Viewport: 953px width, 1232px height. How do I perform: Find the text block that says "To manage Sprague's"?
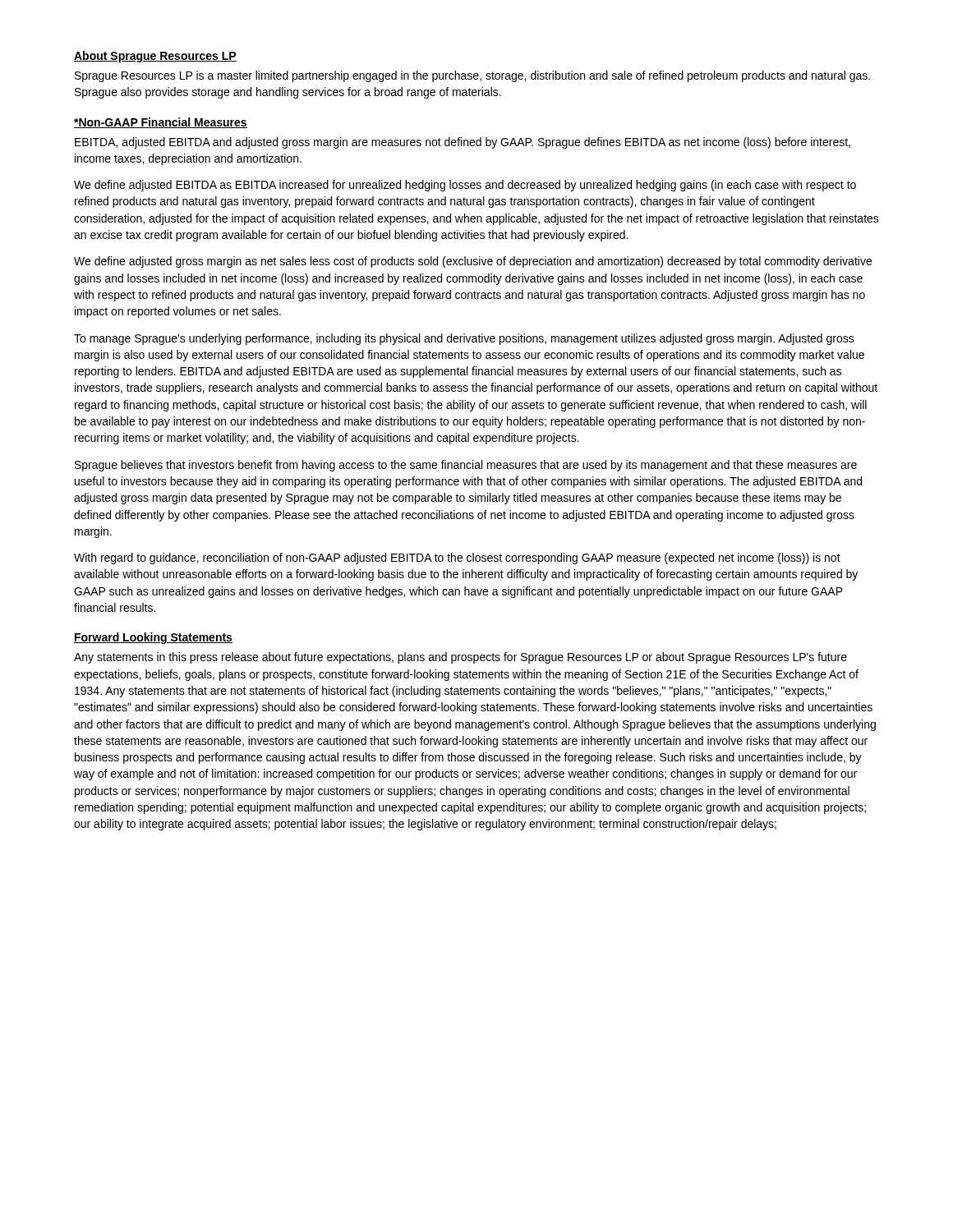476,388
